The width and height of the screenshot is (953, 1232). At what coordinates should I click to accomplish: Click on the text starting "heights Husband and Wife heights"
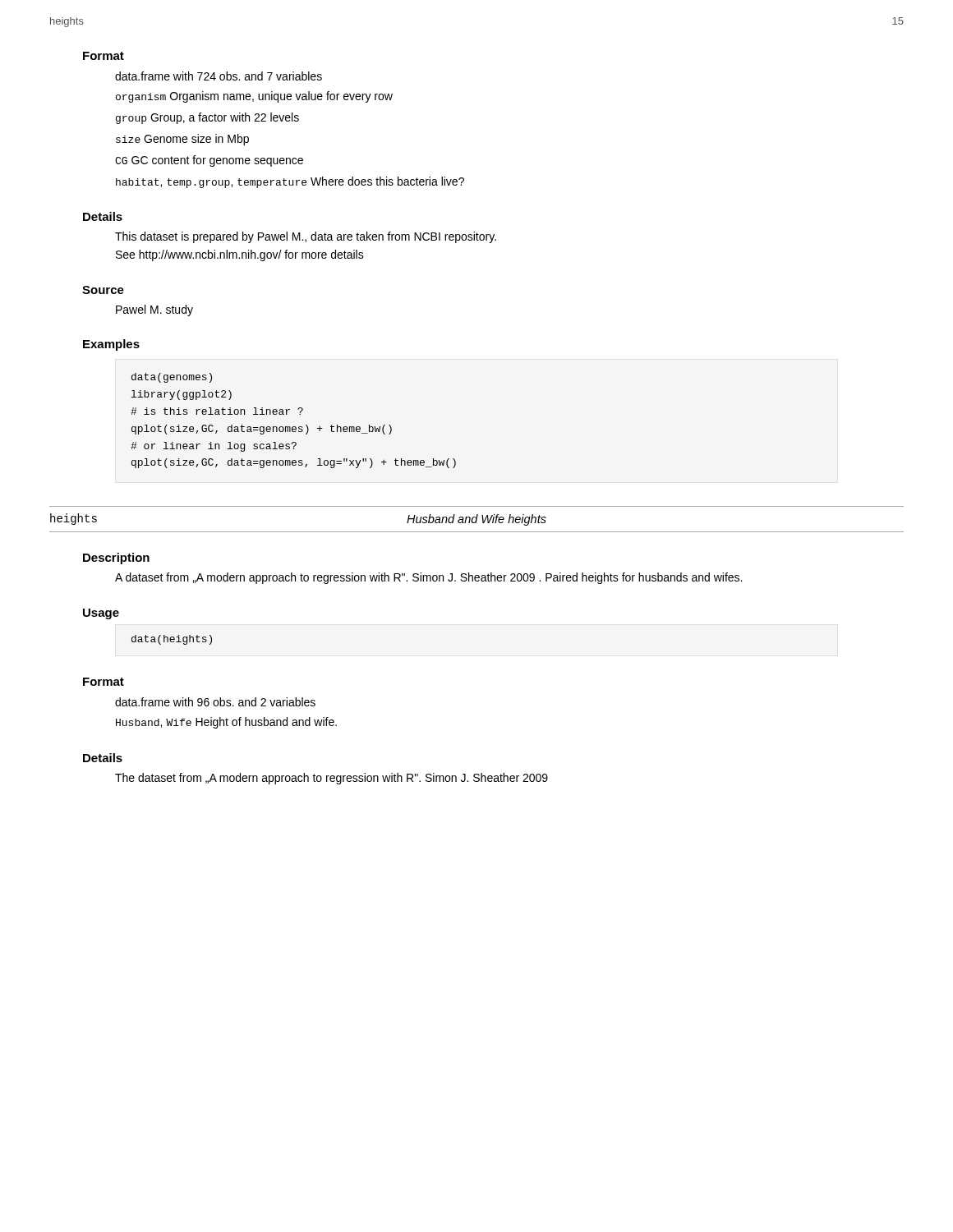click(411, 519)
